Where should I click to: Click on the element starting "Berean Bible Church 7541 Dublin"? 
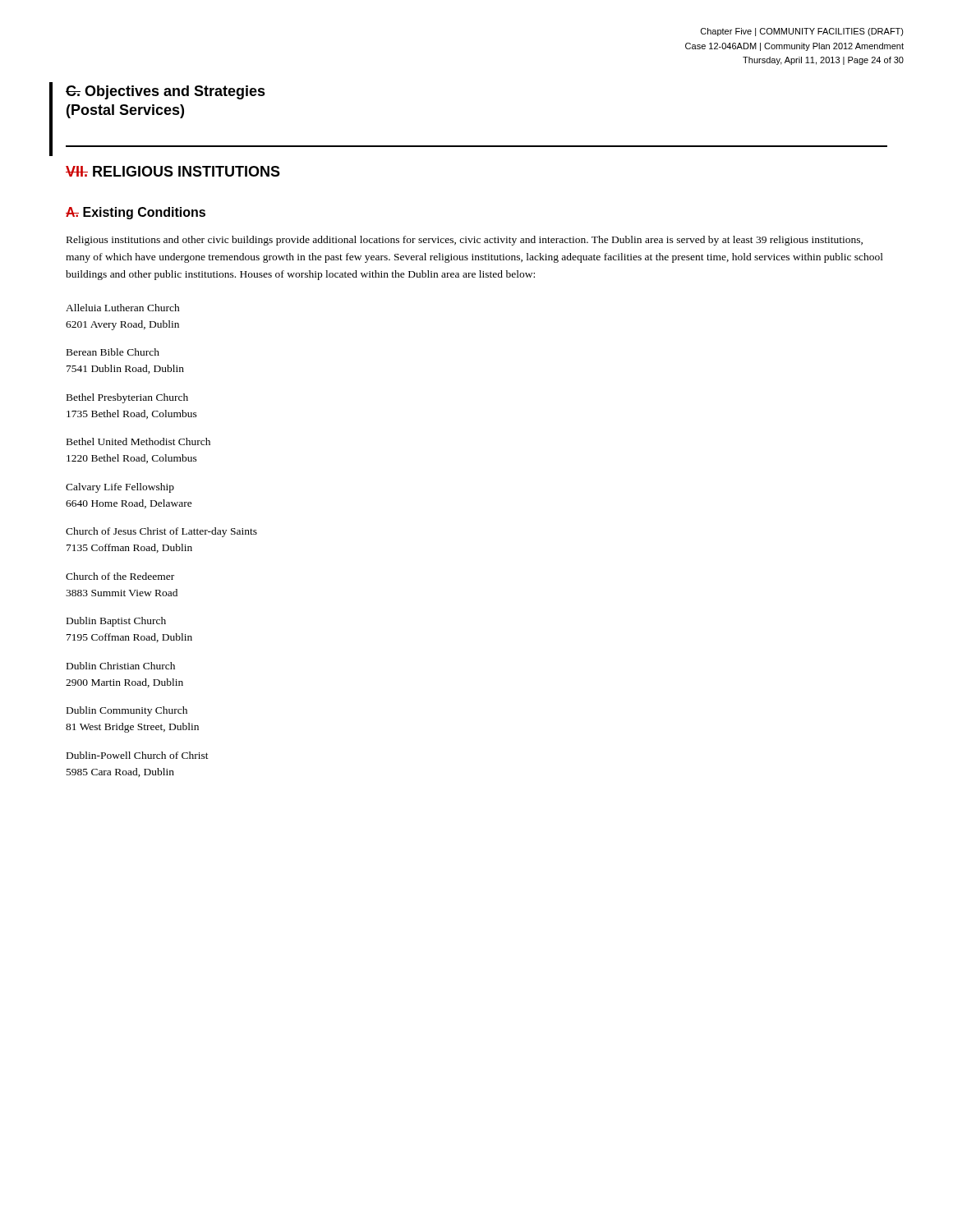pyautogui.click(x=125, y=360)
